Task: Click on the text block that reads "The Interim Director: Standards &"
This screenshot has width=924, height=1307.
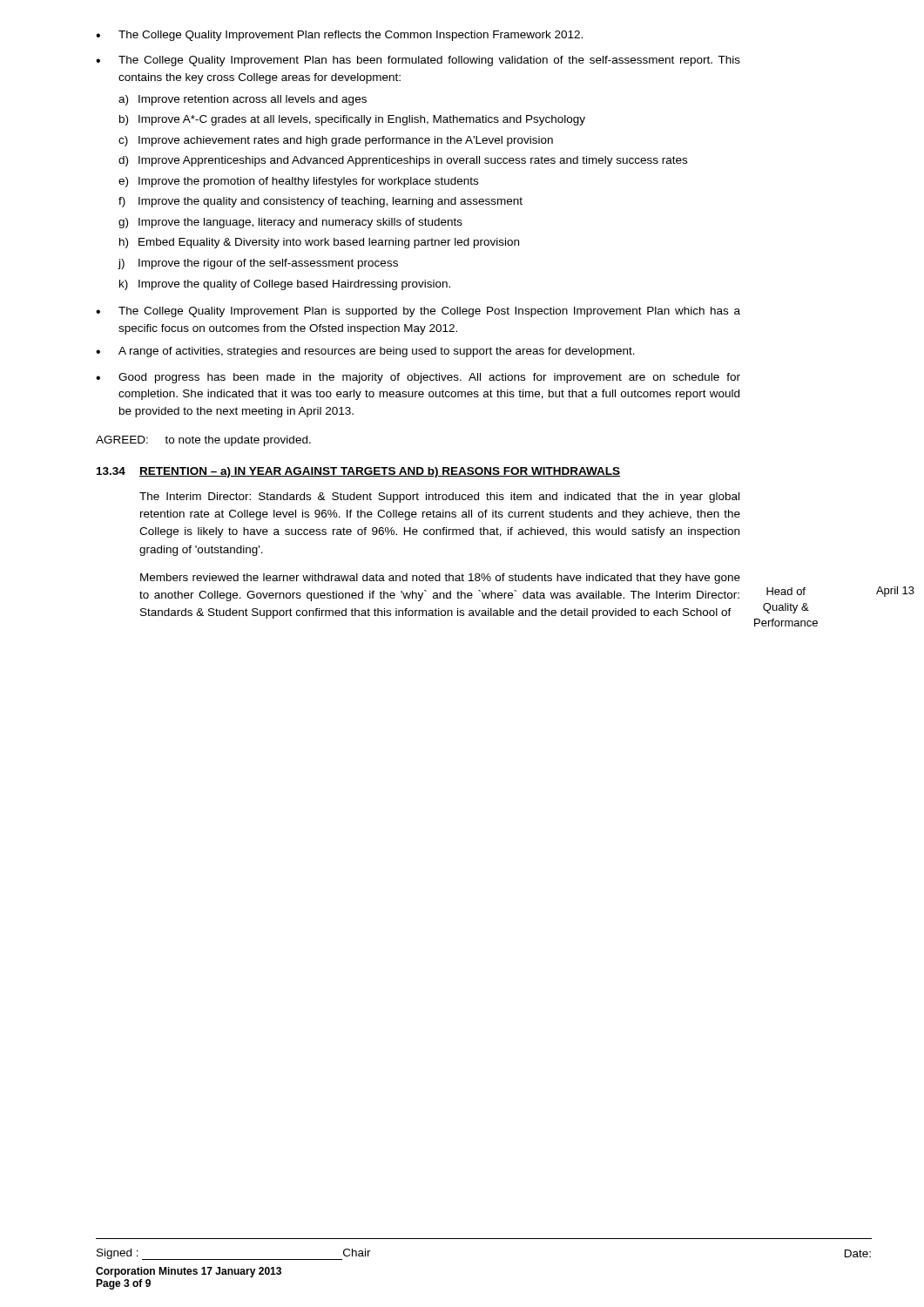Action: 440,523
